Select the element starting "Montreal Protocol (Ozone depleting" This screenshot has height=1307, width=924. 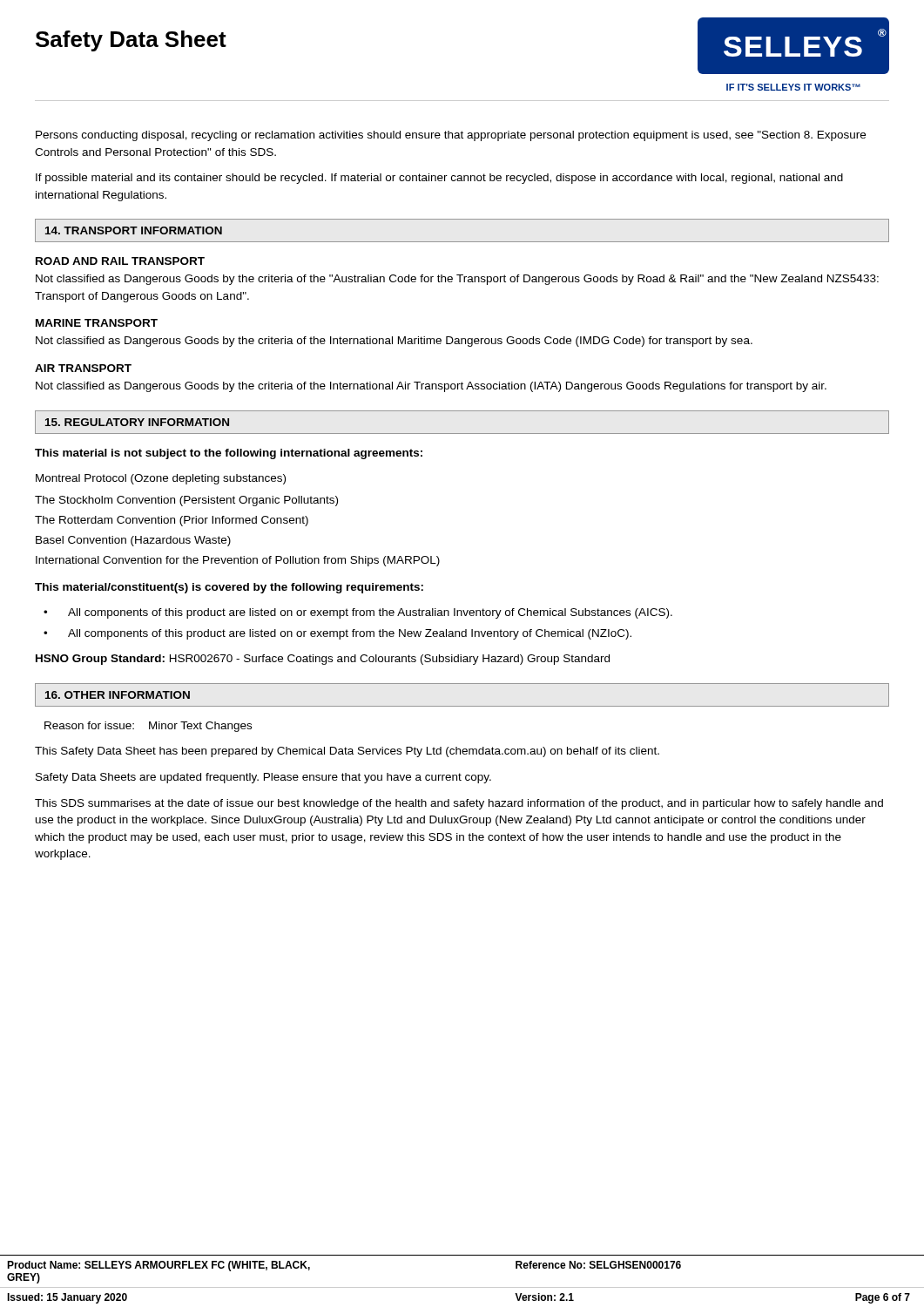click(x=161, y=478)
